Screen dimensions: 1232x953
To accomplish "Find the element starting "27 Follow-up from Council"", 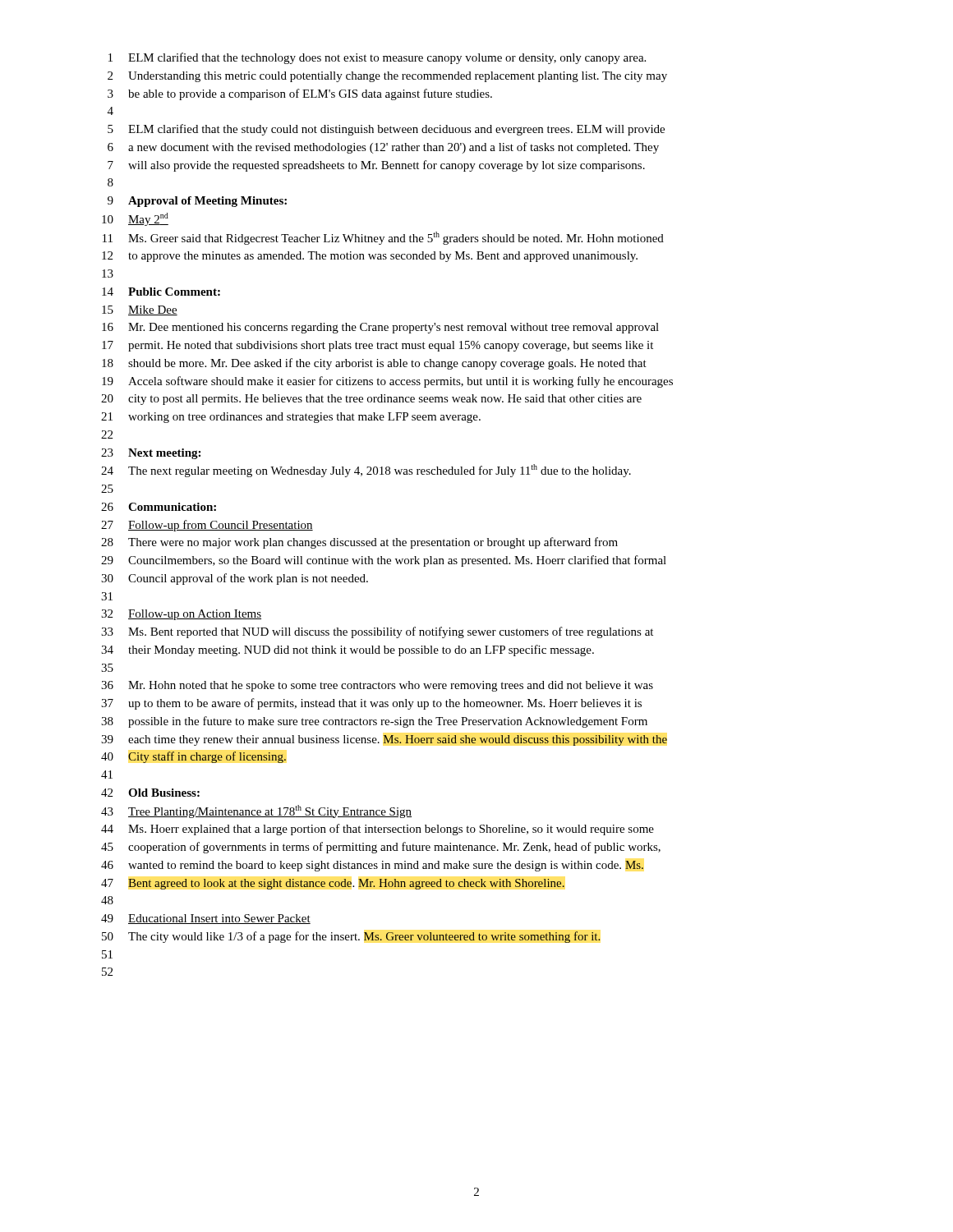I will pyautogui.click(x=207, y=526).
